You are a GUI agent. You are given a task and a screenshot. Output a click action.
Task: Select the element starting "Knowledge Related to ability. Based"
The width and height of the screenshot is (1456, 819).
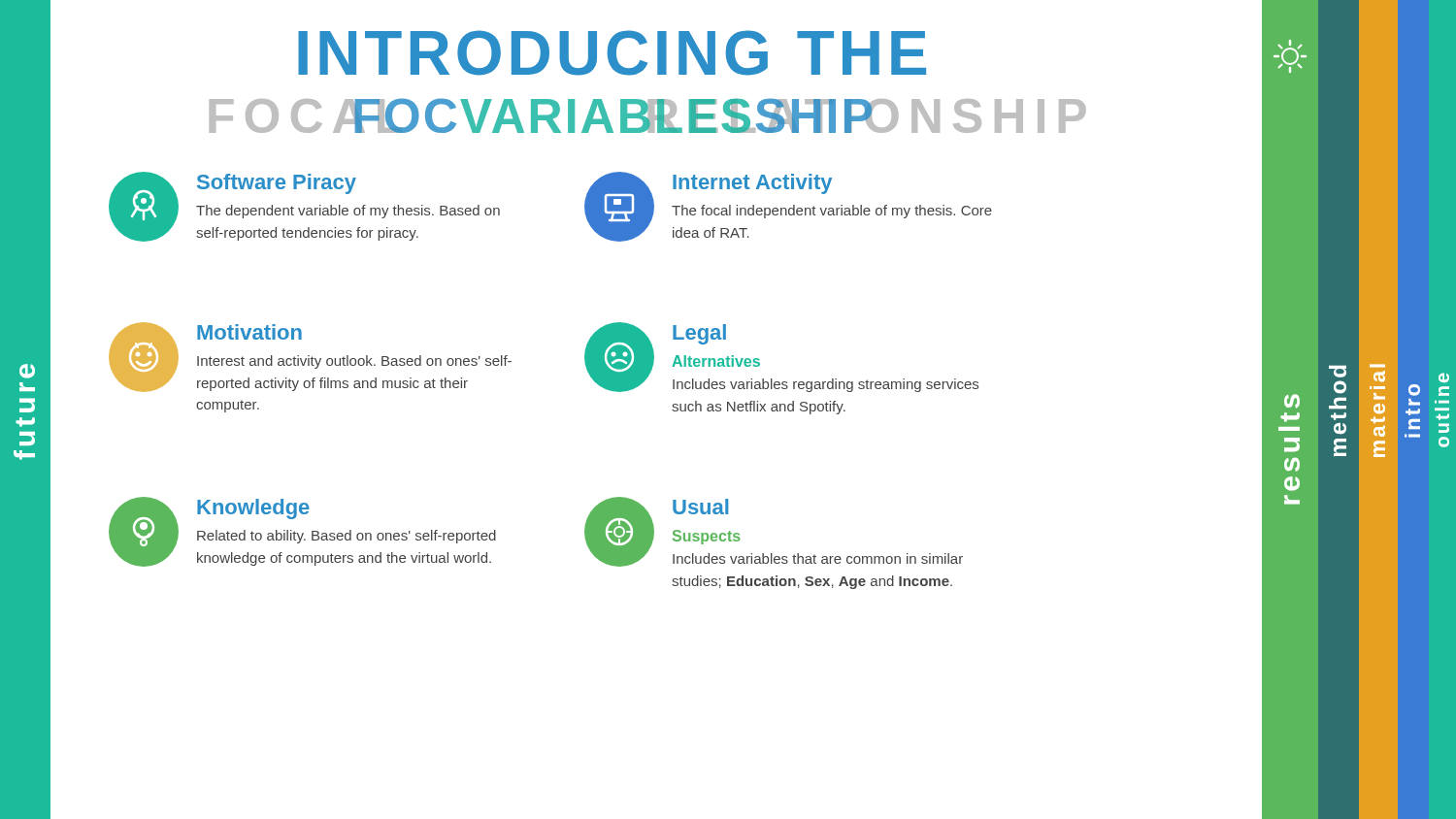tap(317, 532)
